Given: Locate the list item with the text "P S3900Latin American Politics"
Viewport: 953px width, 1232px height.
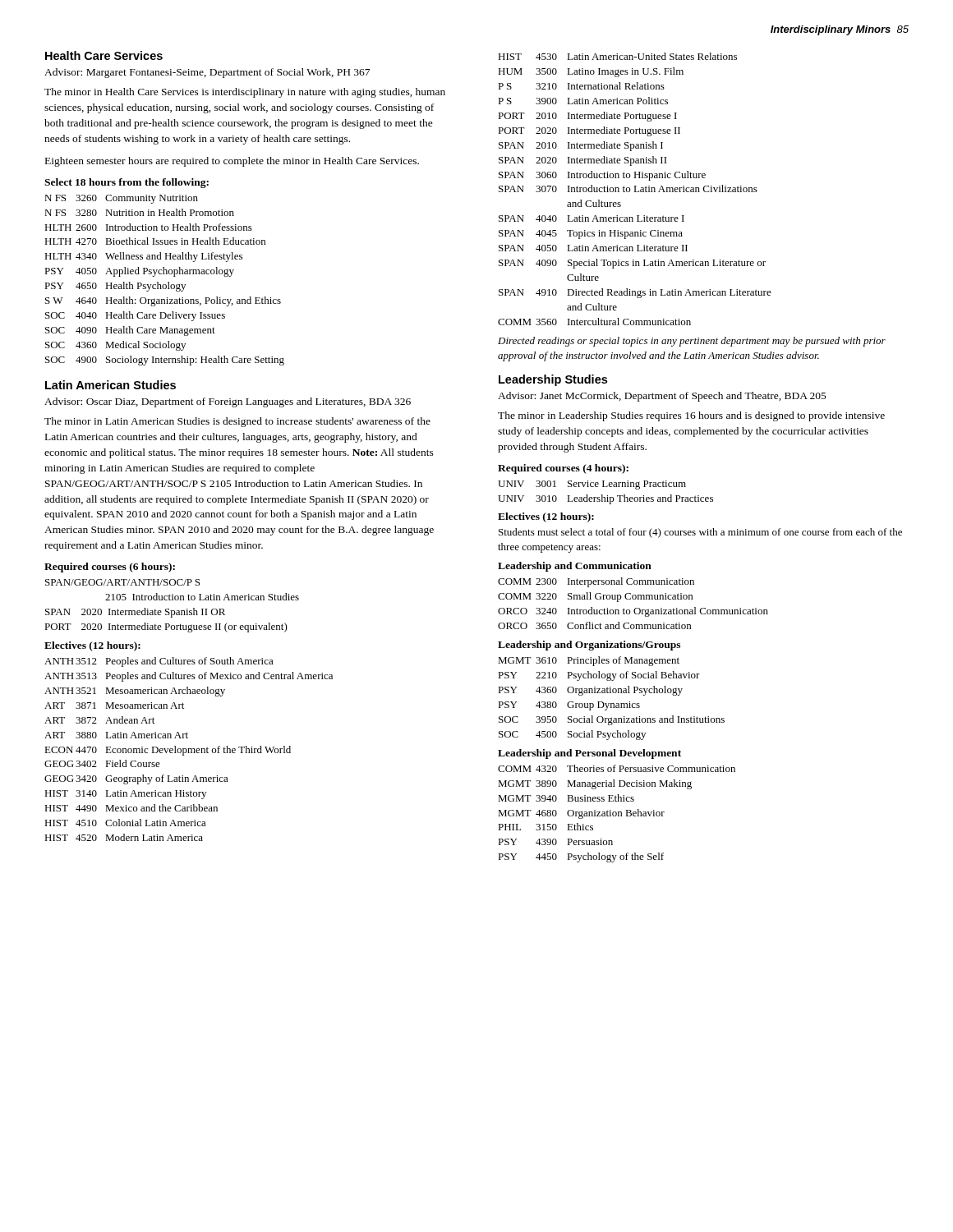Looking at the screenshot, I should 583,101.
